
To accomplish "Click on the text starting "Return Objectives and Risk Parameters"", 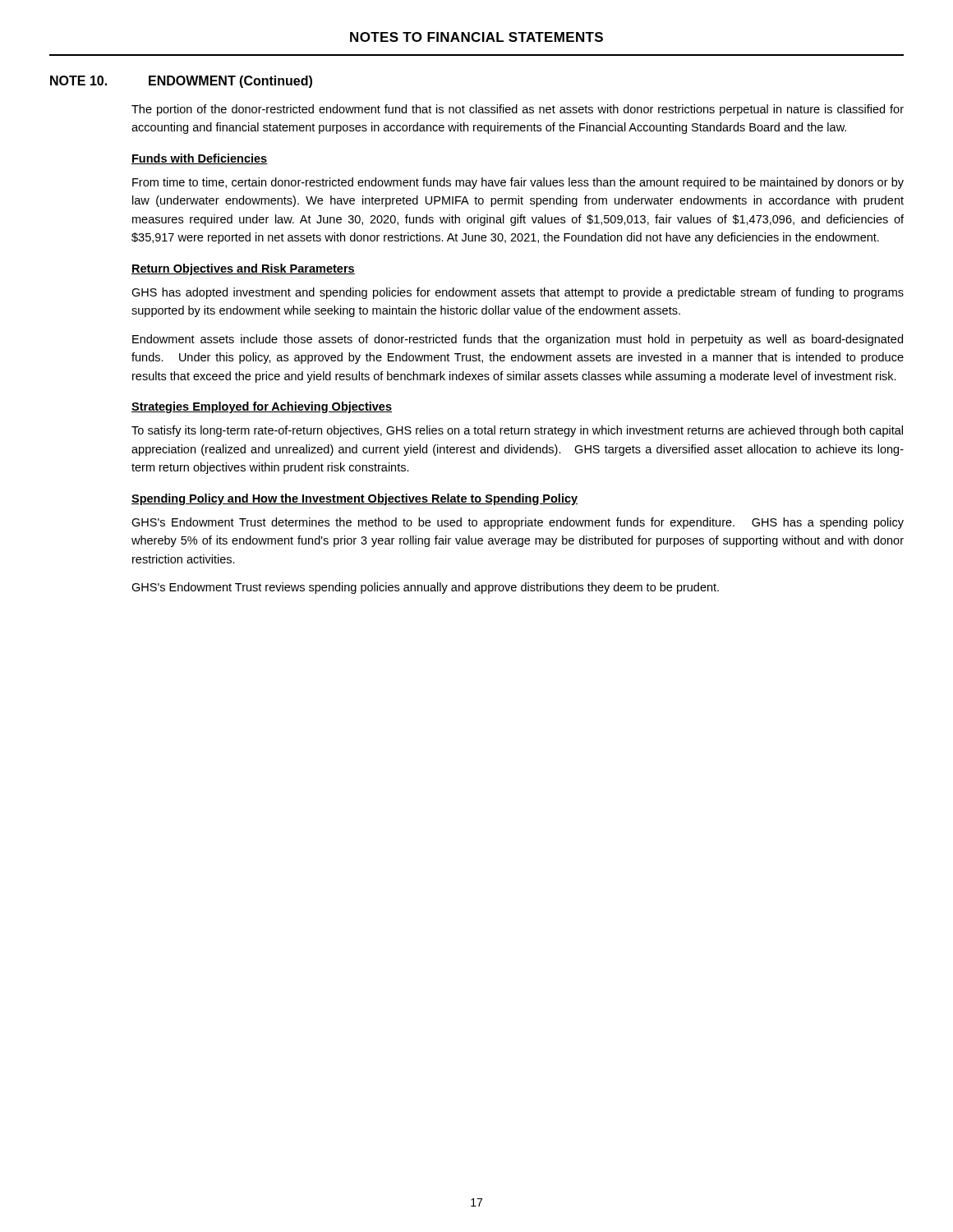I will (x=243, y=268).
